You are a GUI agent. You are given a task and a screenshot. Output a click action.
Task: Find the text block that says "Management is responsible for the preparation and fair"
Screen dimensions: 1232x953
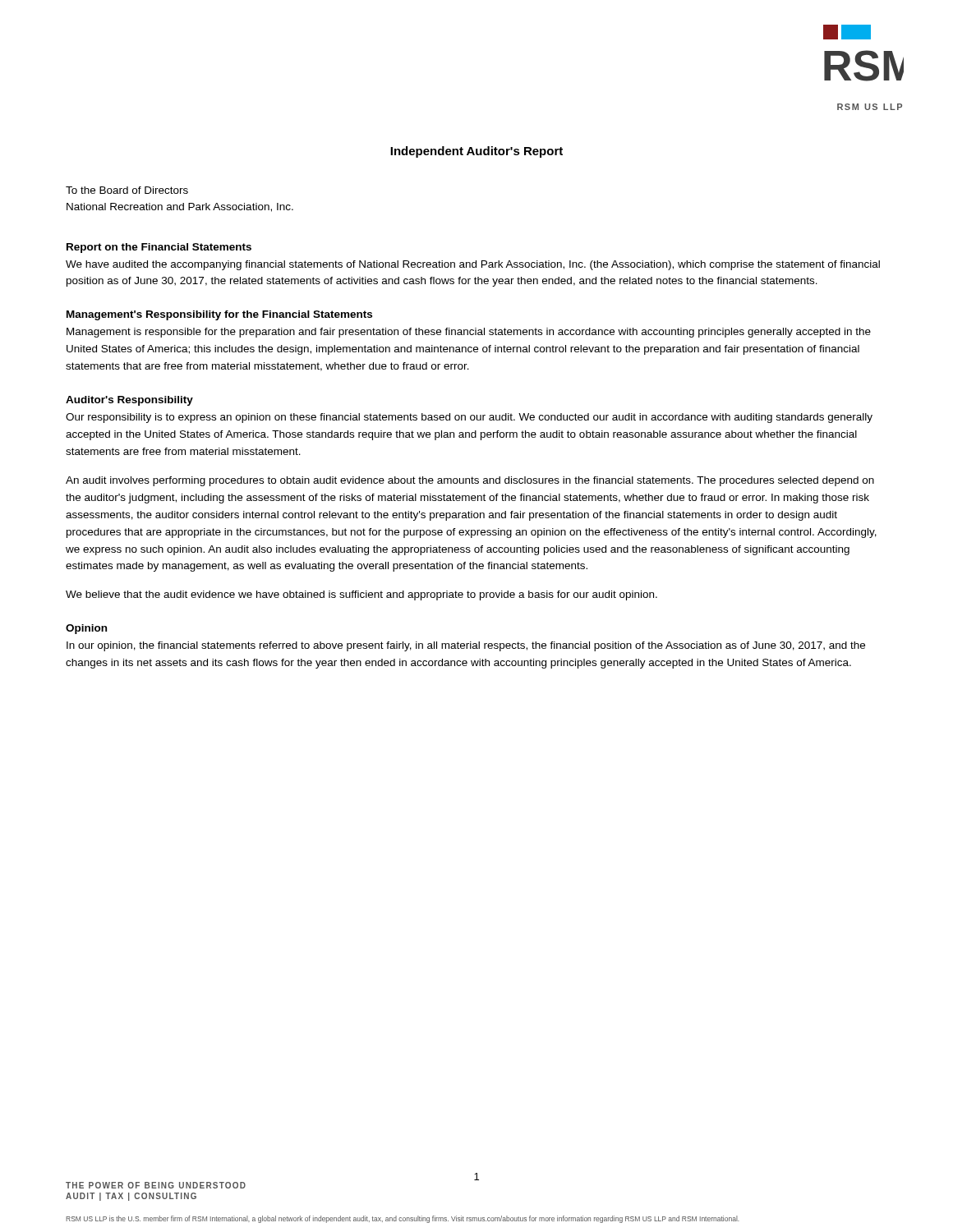click(x=468, y=349)
